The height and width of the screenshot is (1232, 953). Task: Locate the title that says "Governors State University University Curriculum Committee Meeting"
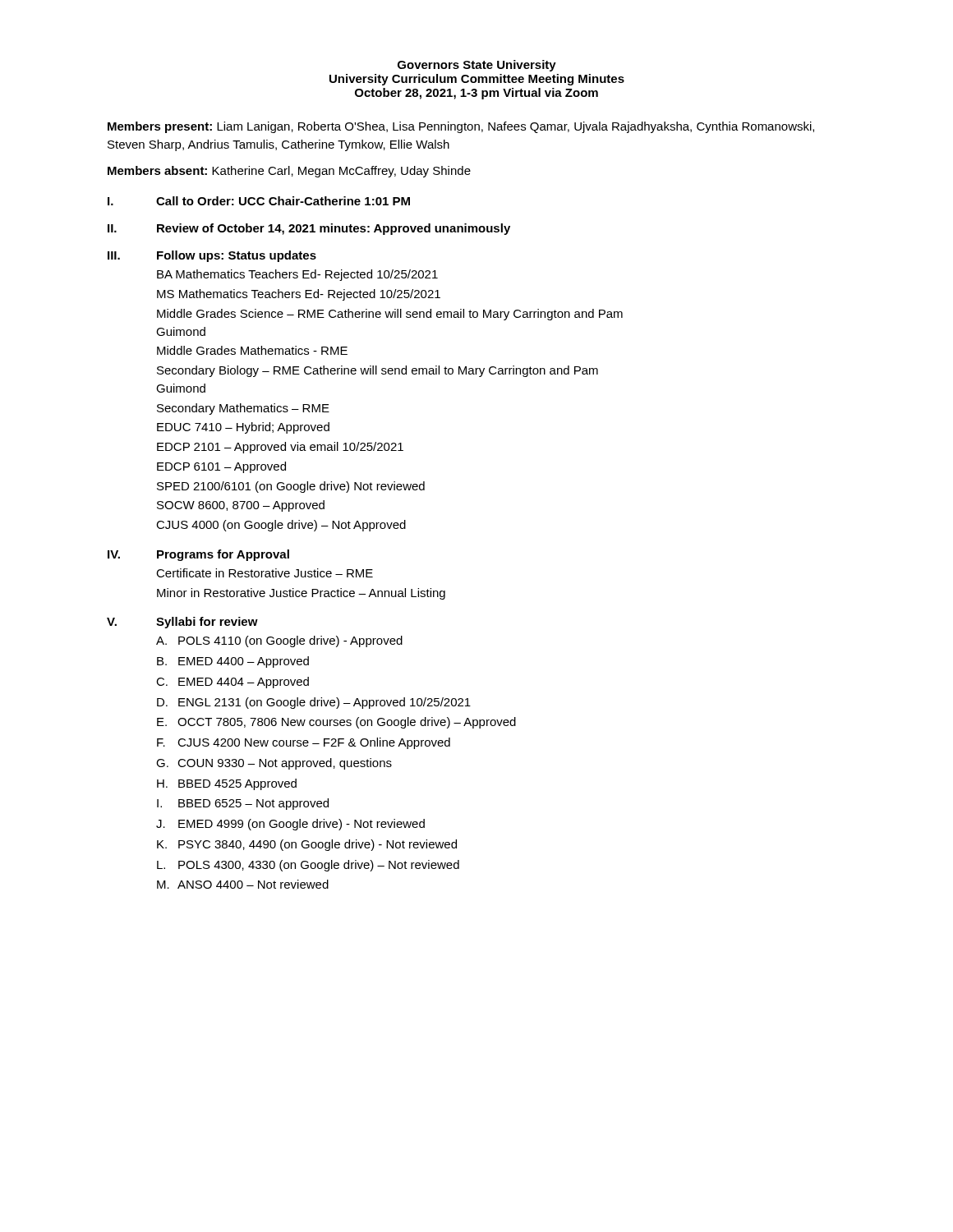coord(476,78)
